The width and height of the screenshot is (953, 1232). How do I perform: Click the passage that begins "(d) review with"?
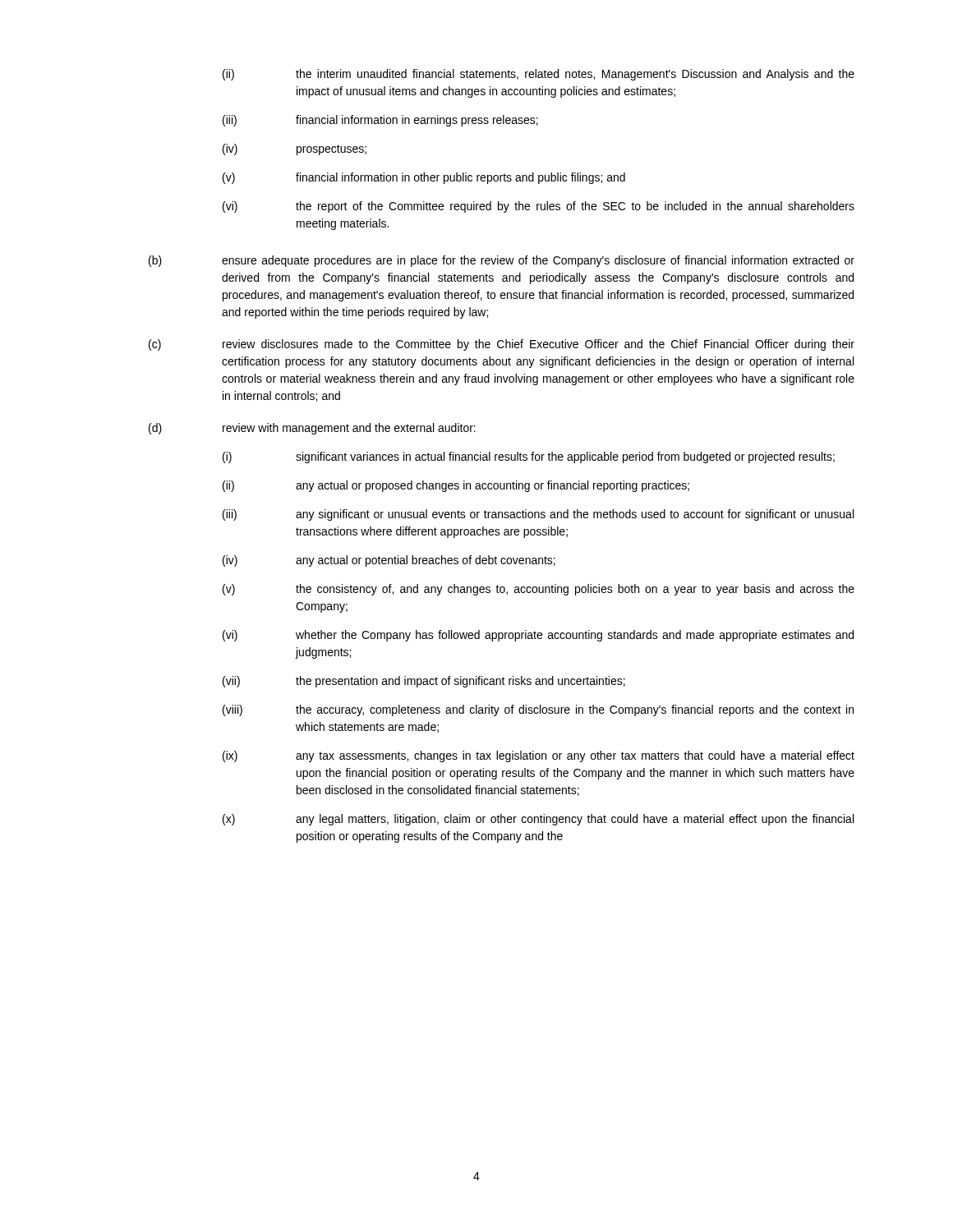pos(312,429)
